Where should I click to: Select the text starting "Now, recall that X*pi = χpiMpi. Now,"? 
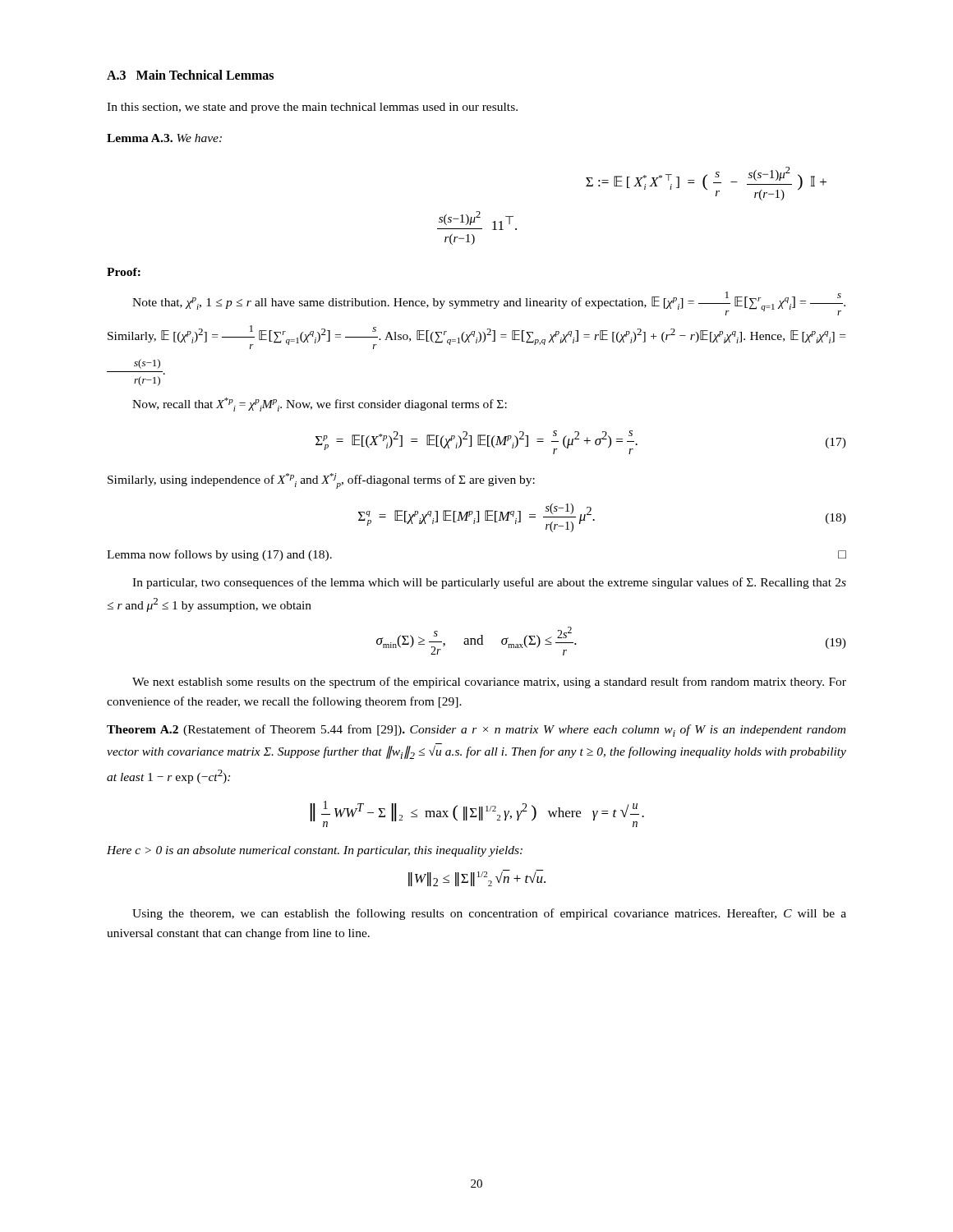coord(320,404)
